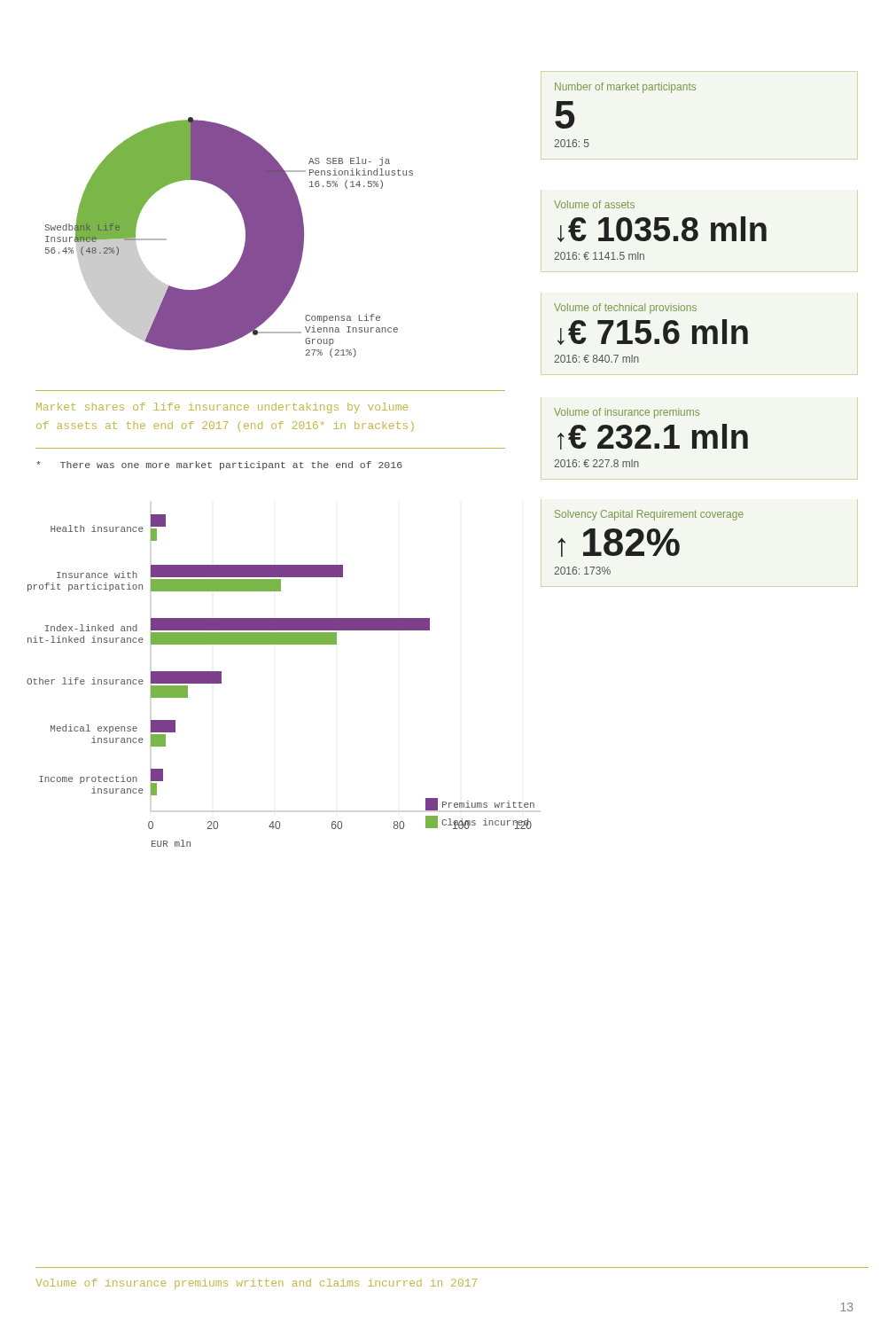Locate the caption that opens with "Market shares of"
The width and height of the screenshot is (896, 1330).
pyautogui.click(x=226, y=417)
